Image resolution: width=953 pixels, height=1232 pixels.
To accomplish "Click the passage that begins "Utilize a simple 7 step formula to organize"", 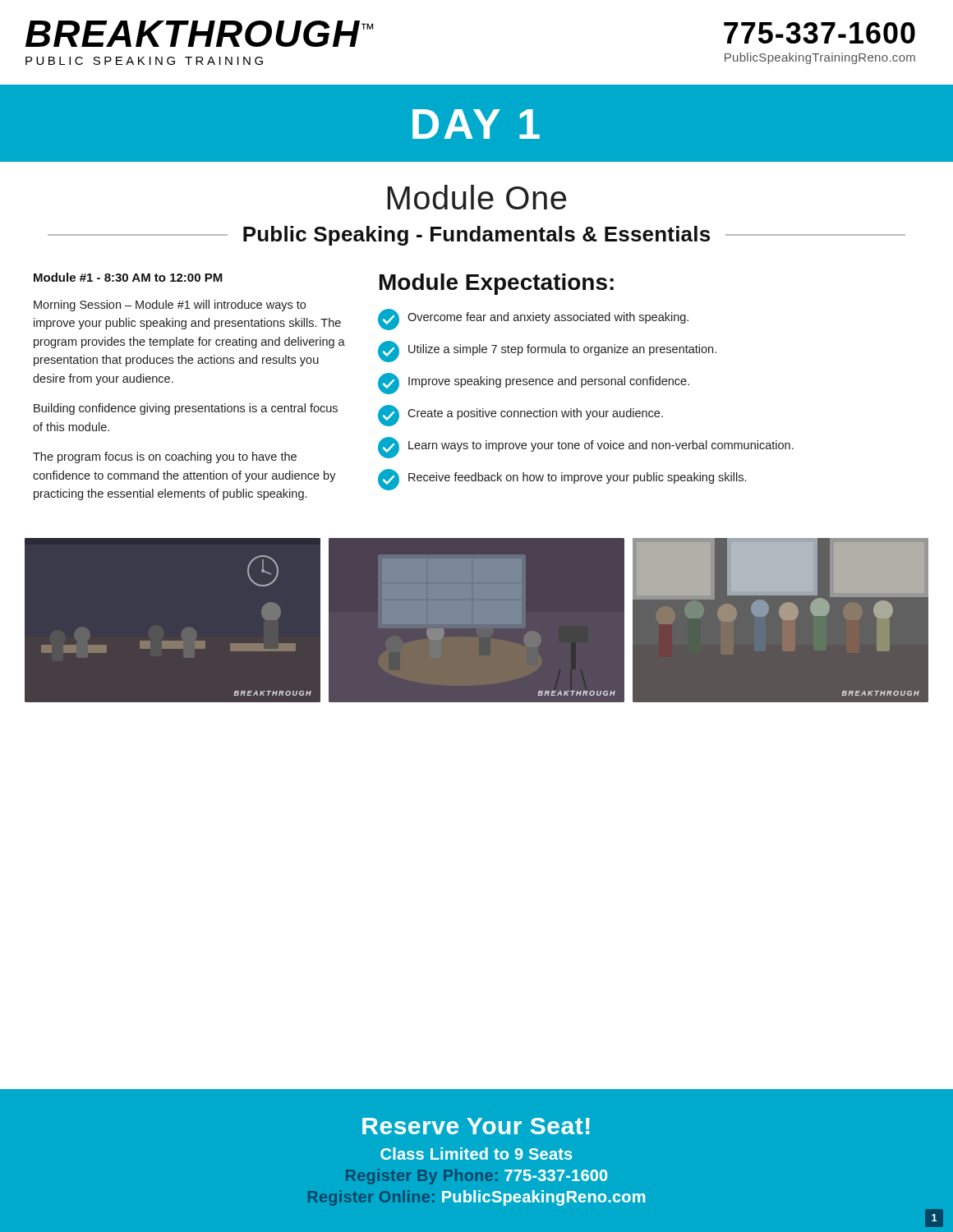I will point(548,351).
